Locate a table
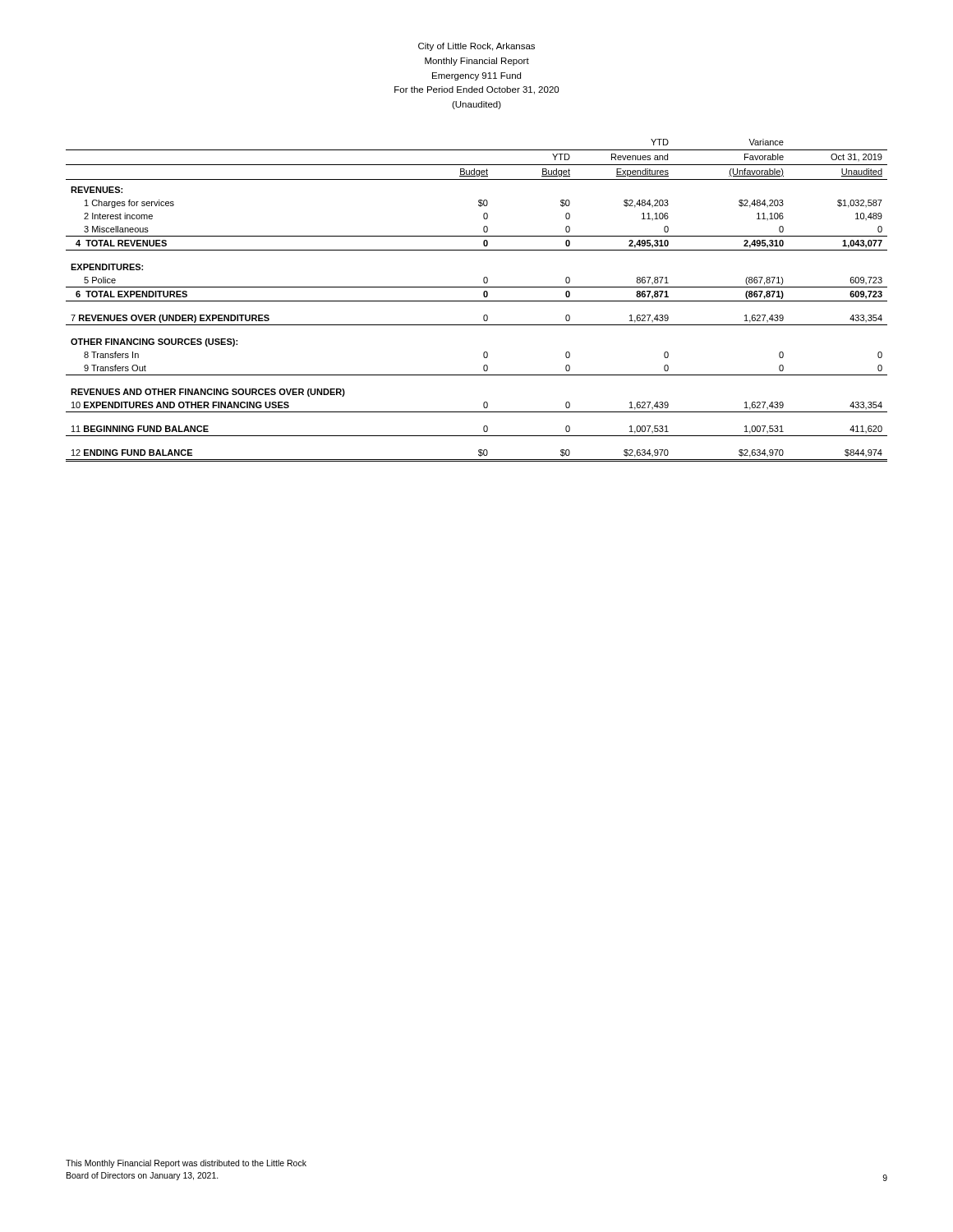Viewport: 953px width, 1232px height. tap(476, 299)
